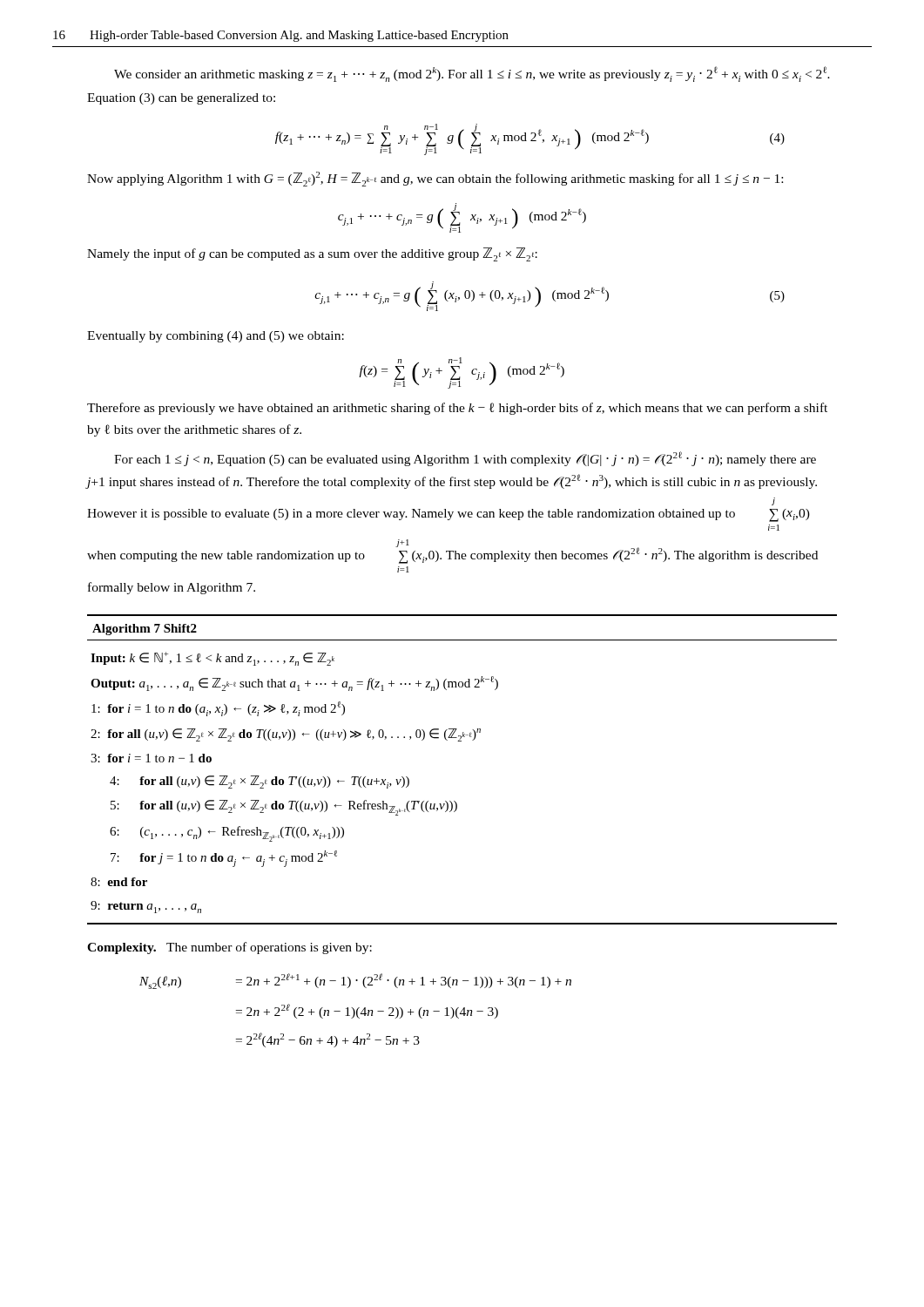
Task: Find the text block that says "Therefore as previously we have obtained an arithmetic"
Action: (x=457, y=409)
